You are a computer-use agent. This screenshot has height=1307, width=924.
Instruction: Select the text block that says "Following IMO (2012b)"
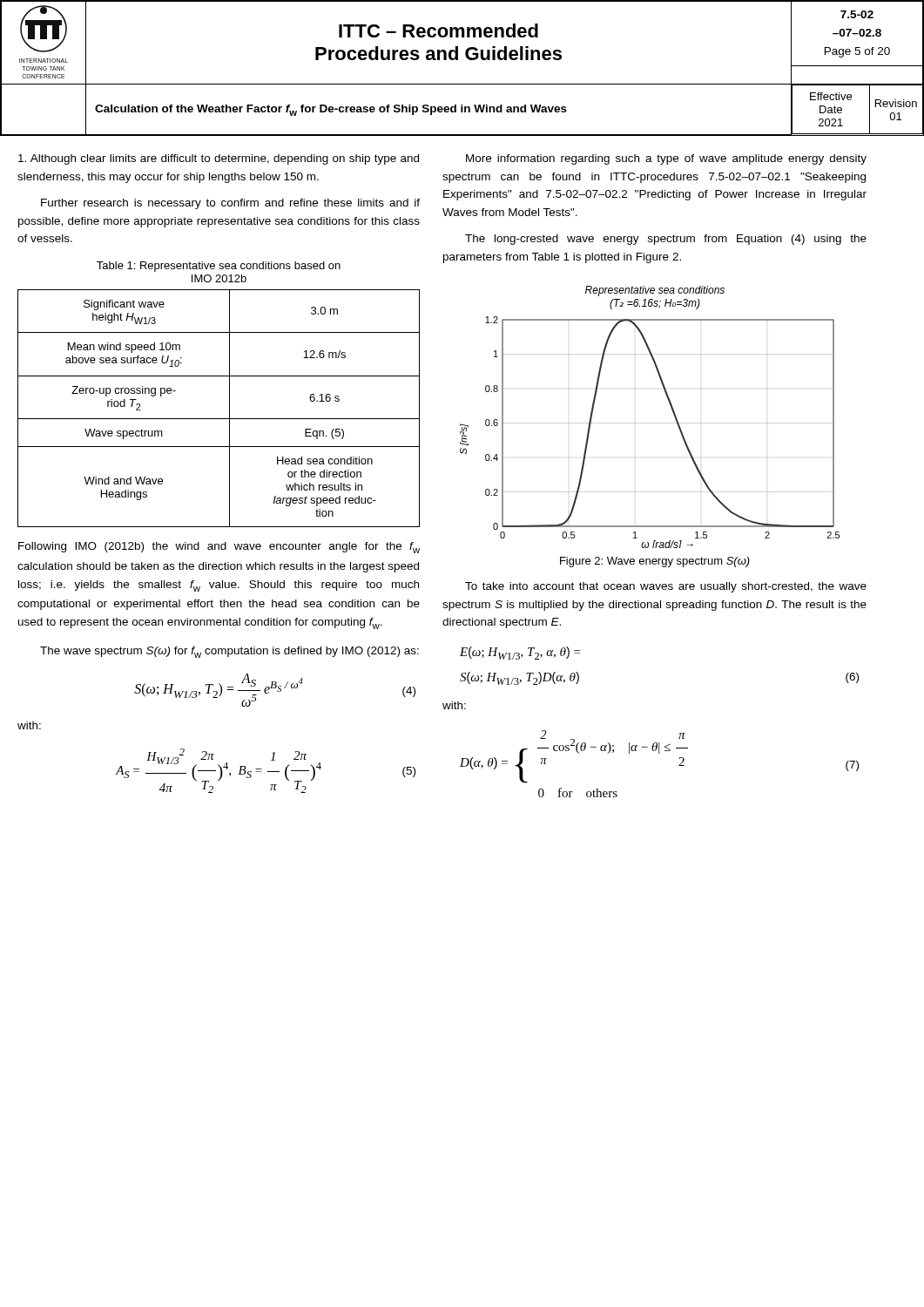coord(219,585)
